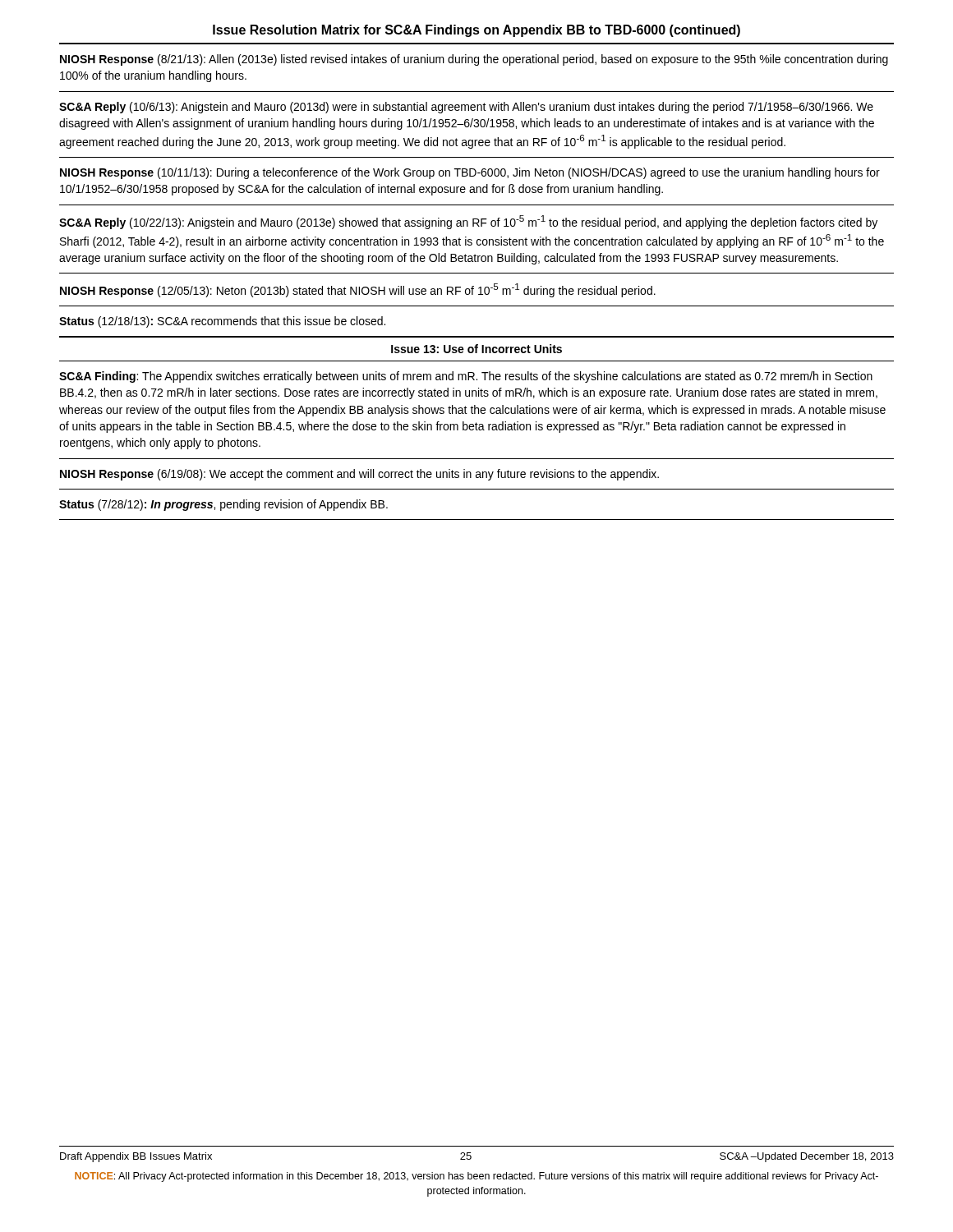Find the text block starting "NOTICE: All Privacy Act-protected information in this December"
Image resolution: width=953 pixels, height=1232 pixels.
tap(476, 1183)
